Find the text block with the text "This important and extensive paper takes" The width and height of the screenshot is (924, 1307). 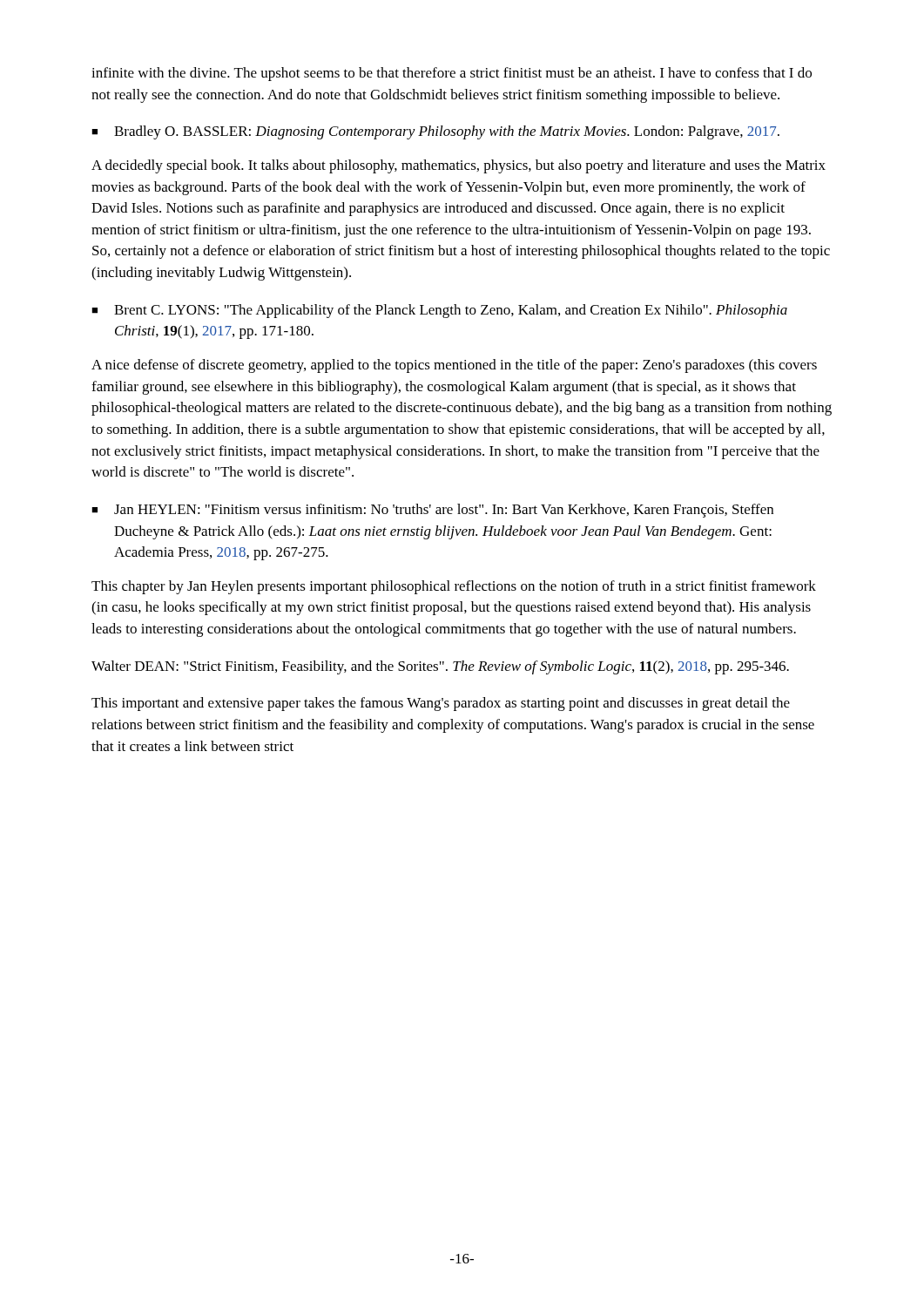tap(462, 725)
